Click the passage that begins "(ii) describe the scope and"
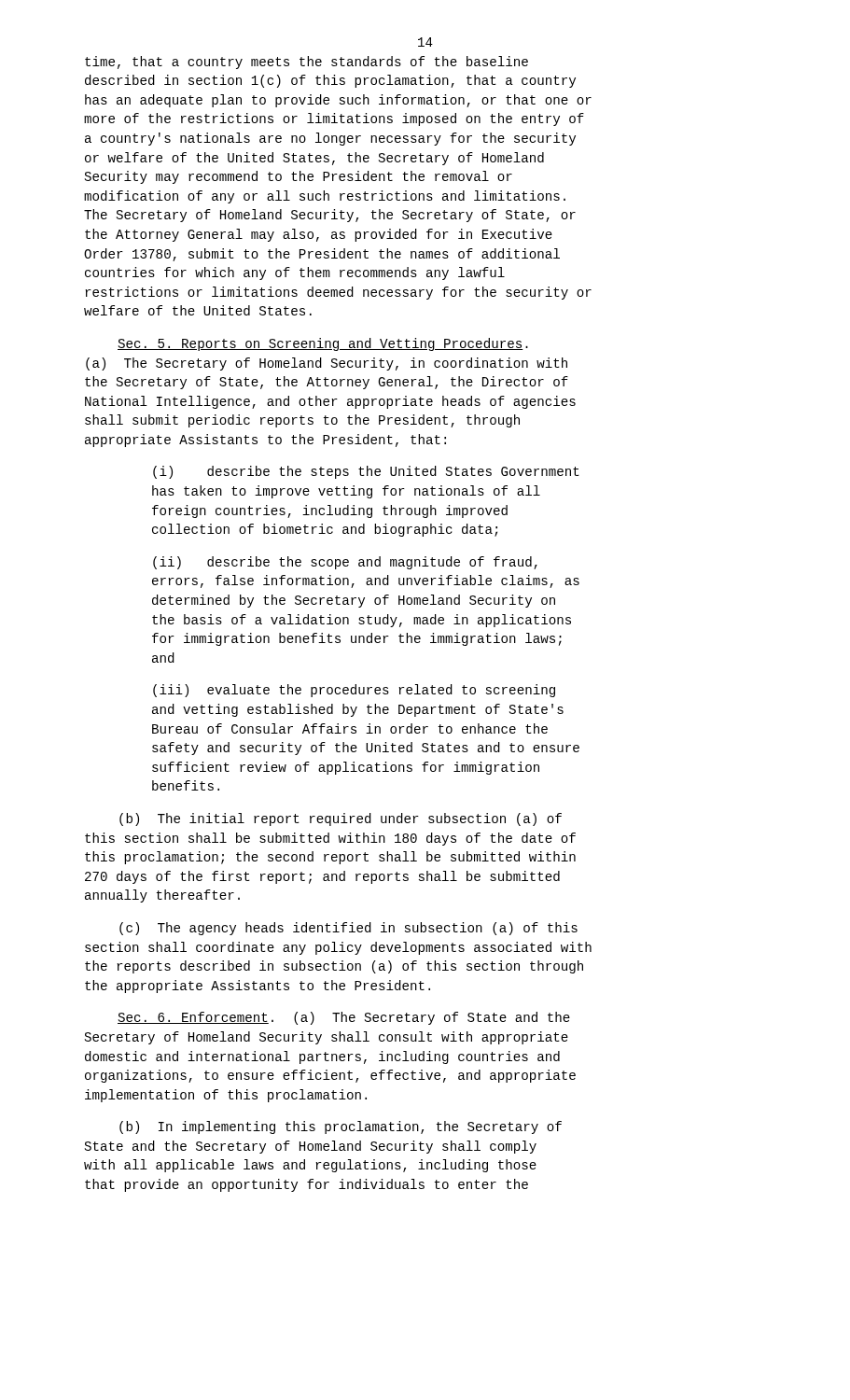Screen dimensions: 1400x850 pyautogui.click(x=459, y=611)
